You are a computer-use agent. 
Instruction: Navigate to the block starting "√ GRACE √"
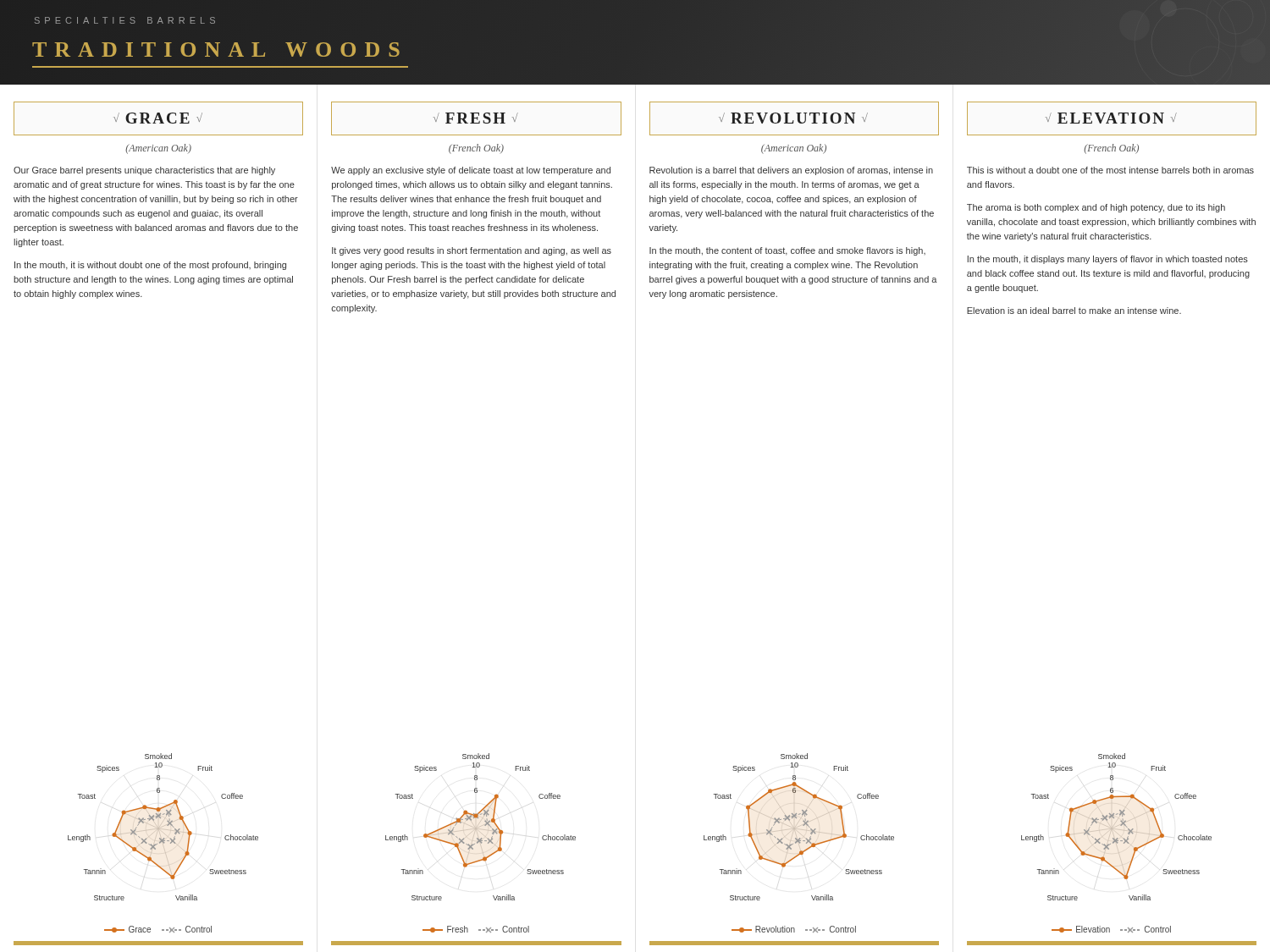[158, 118]
